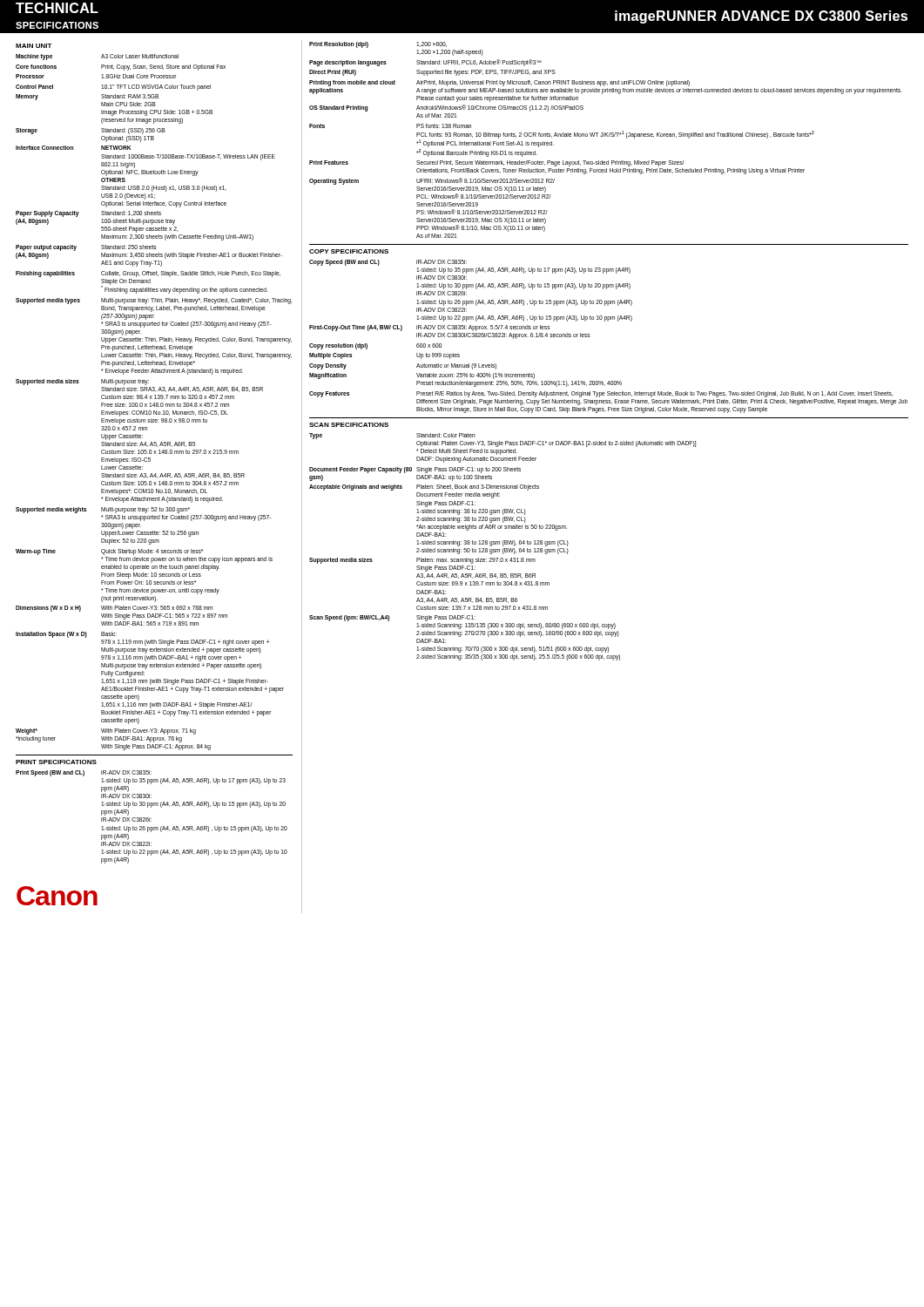
Task: Select the block starting "Supported media sizes Multi-purpose tray:Standard size: SRA3,"
Action: click(154, 440)
